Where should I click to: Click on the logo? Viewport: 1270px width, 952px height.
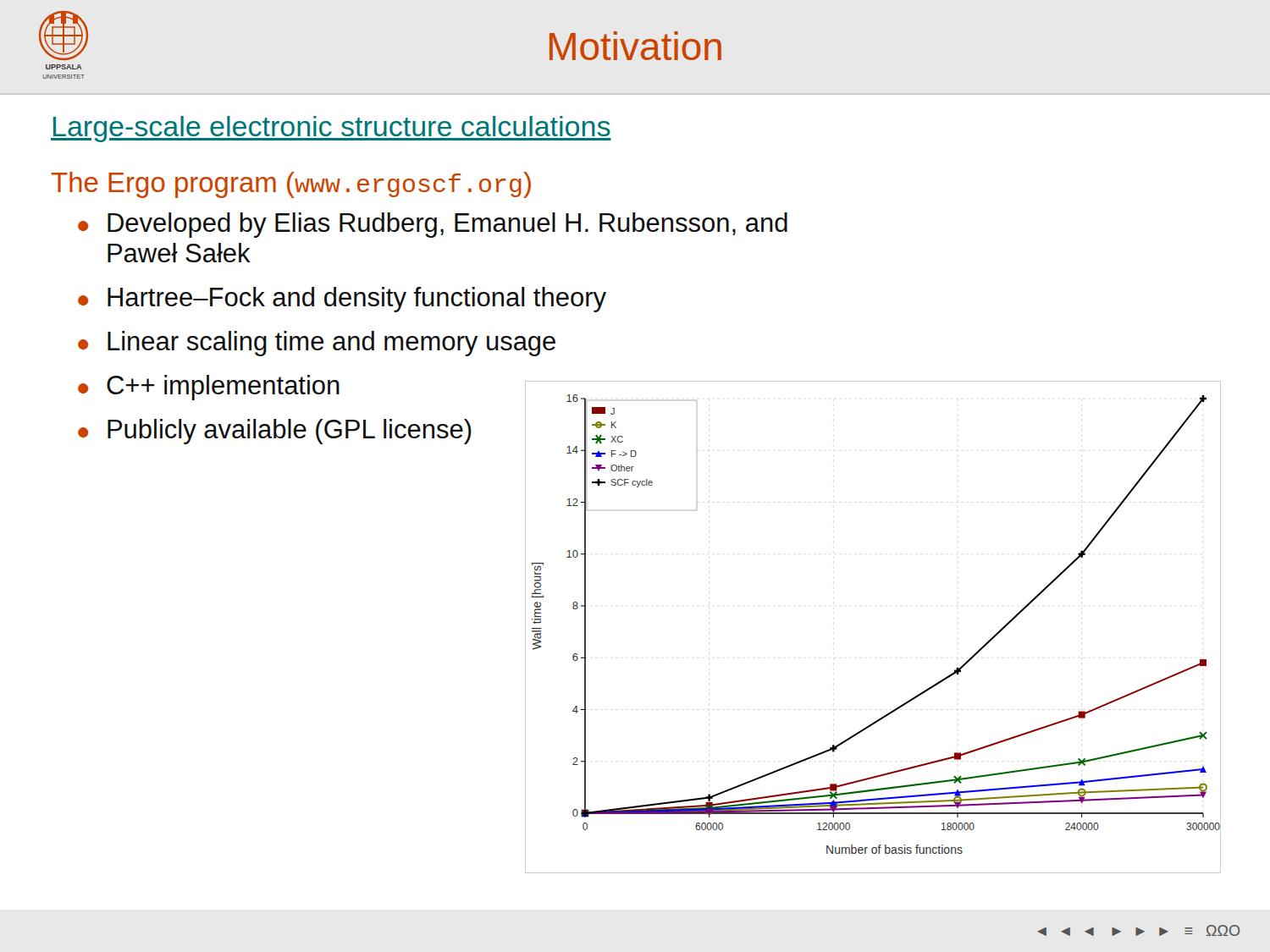tap(64, 47)
